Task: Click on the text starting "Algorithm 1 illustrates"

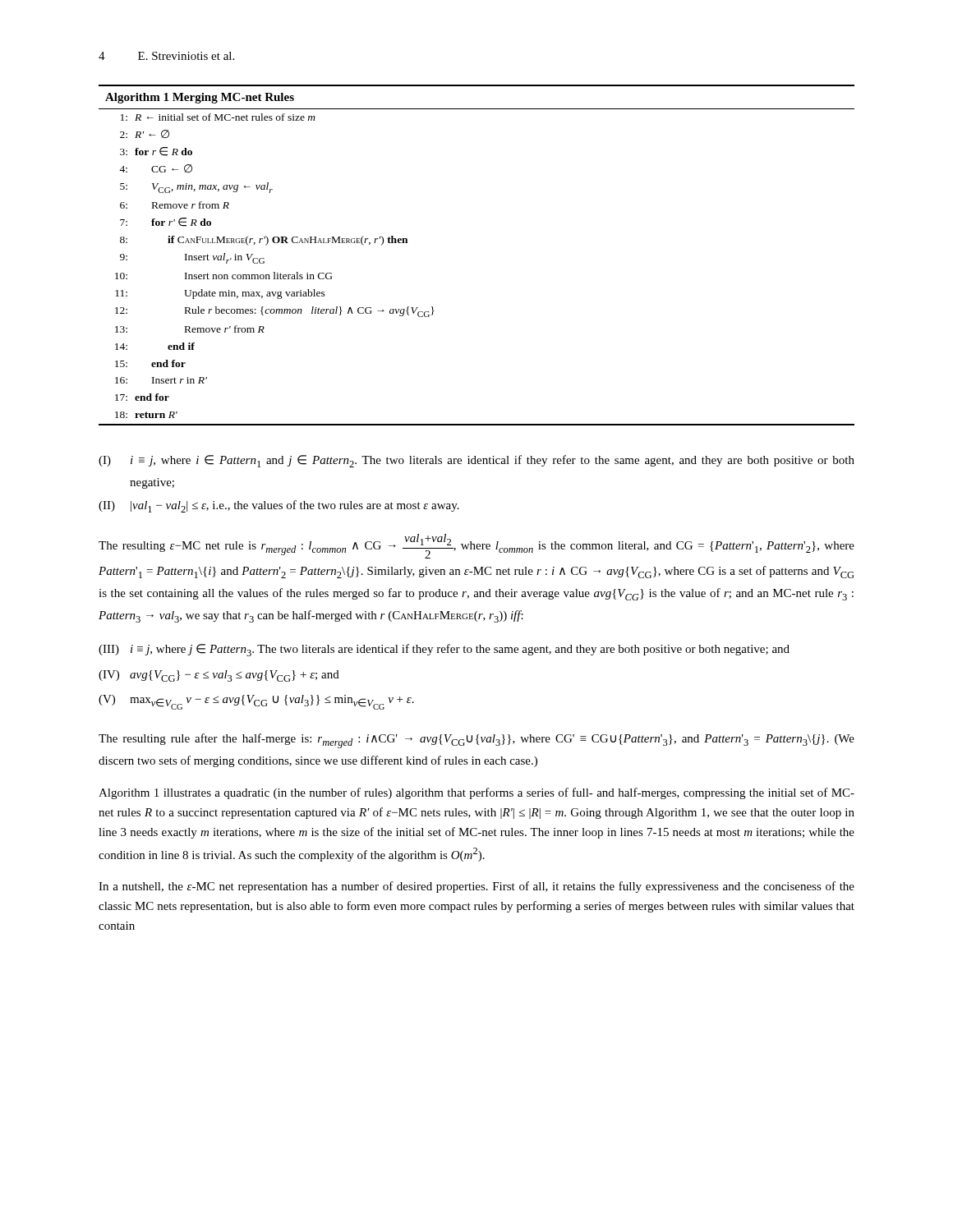Action: click(476, 823)
